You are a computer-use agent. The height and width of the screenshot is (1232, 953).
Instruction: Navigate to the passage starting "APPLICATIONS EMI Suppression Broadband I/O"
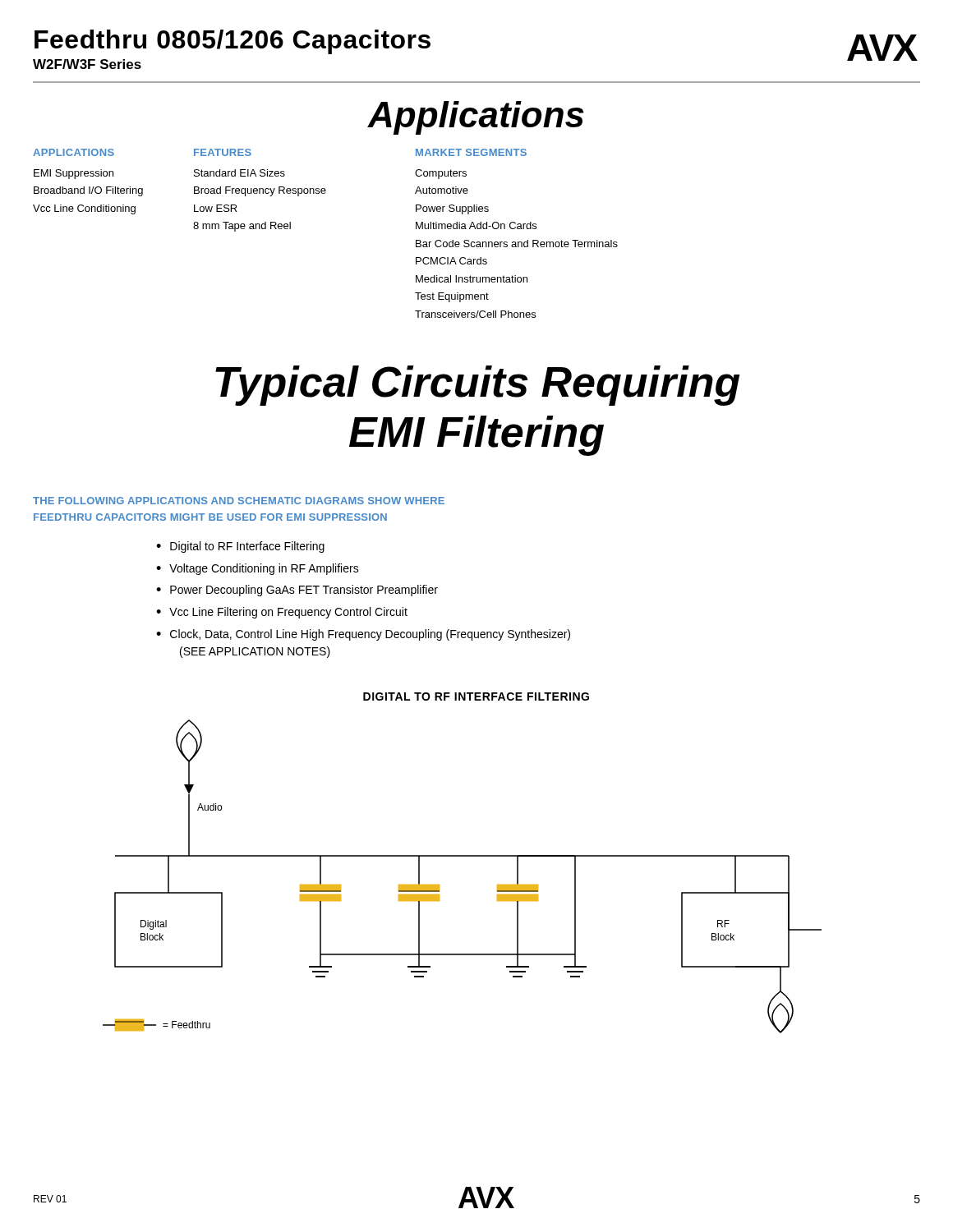tap(113, 182)
